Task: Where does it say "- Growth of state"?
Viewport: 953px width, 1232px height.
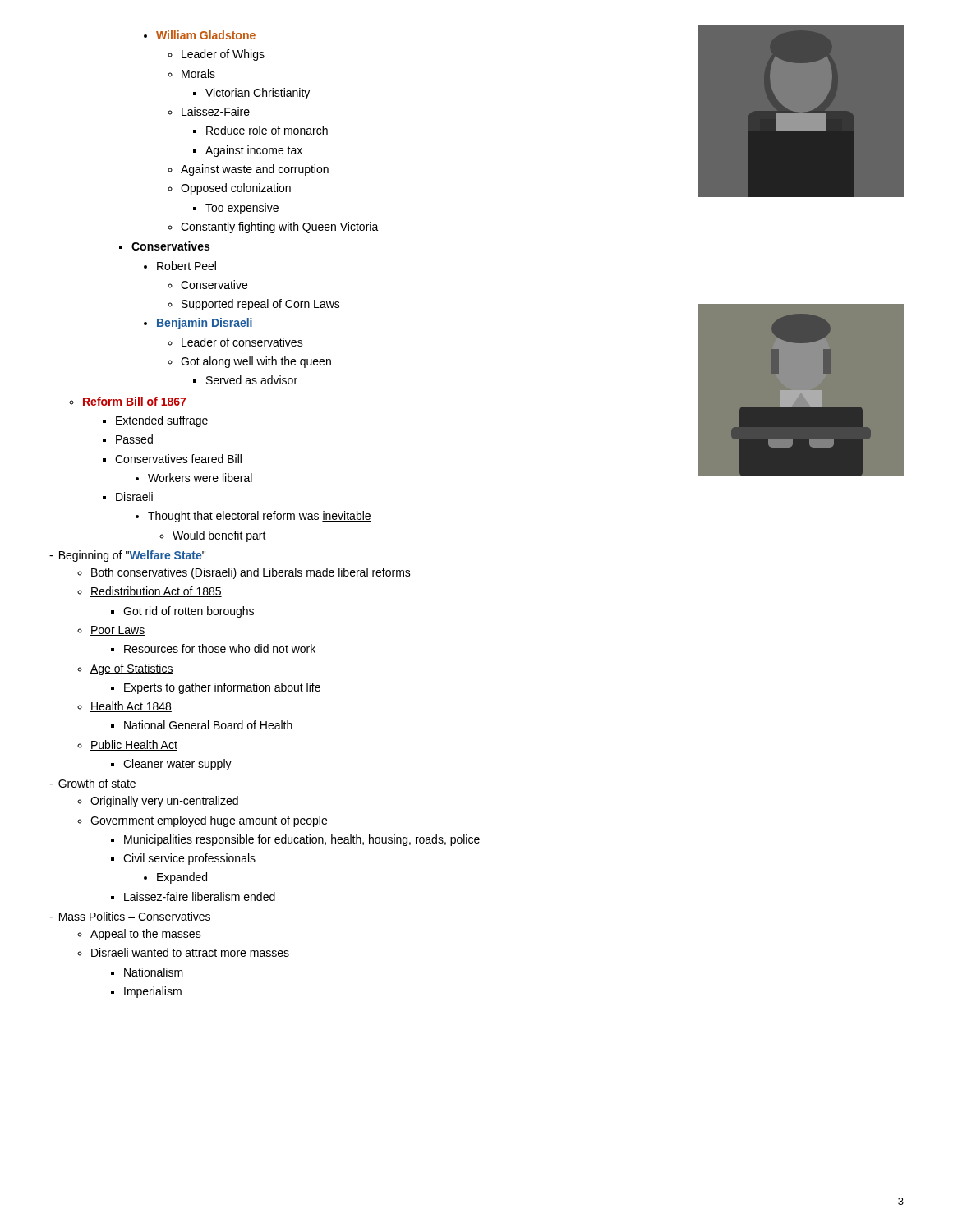Action: pos(93,784)
